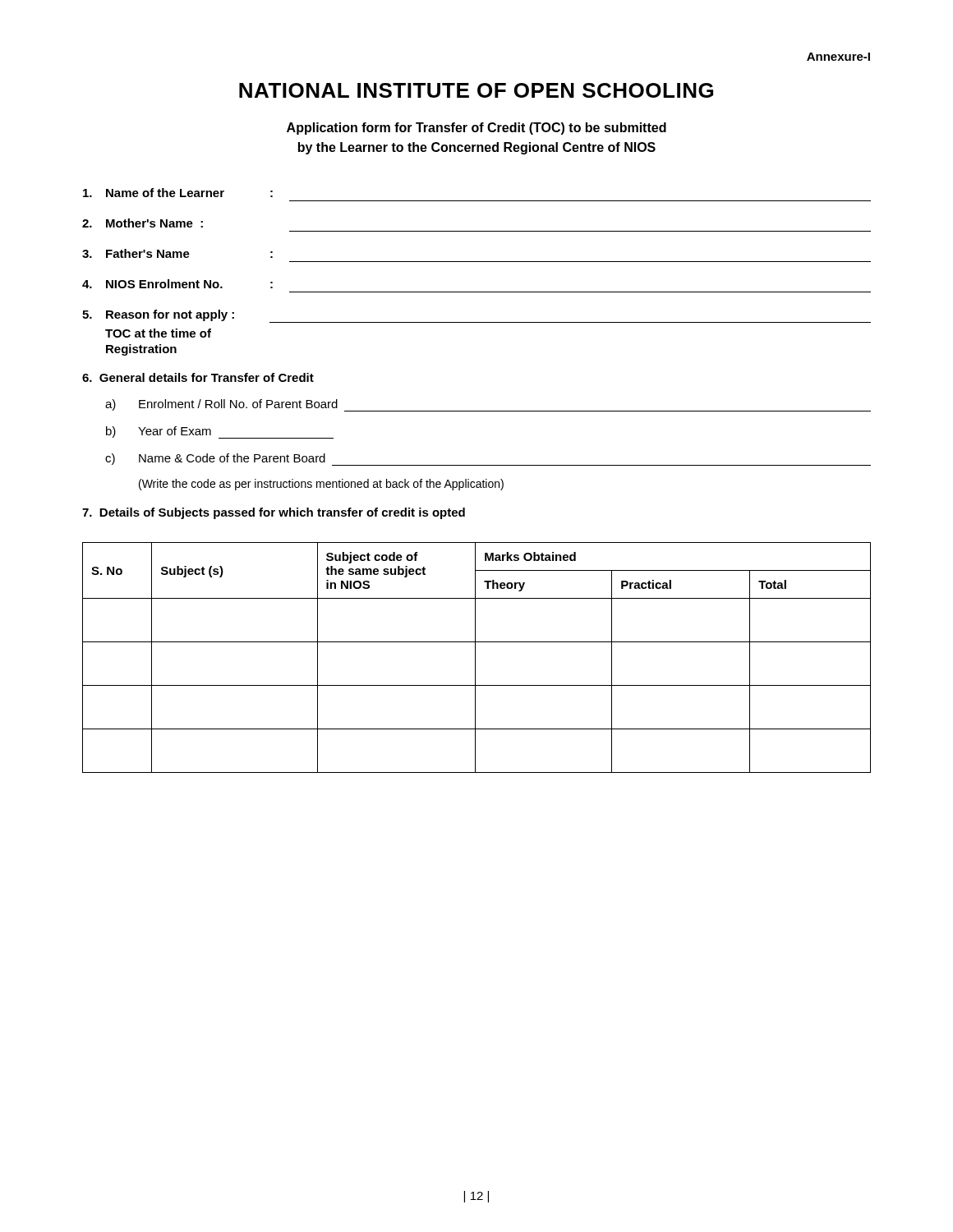Point to the block starting "c) Name &"
Screen dimensions: 1232x953
[x=488, y=458]
